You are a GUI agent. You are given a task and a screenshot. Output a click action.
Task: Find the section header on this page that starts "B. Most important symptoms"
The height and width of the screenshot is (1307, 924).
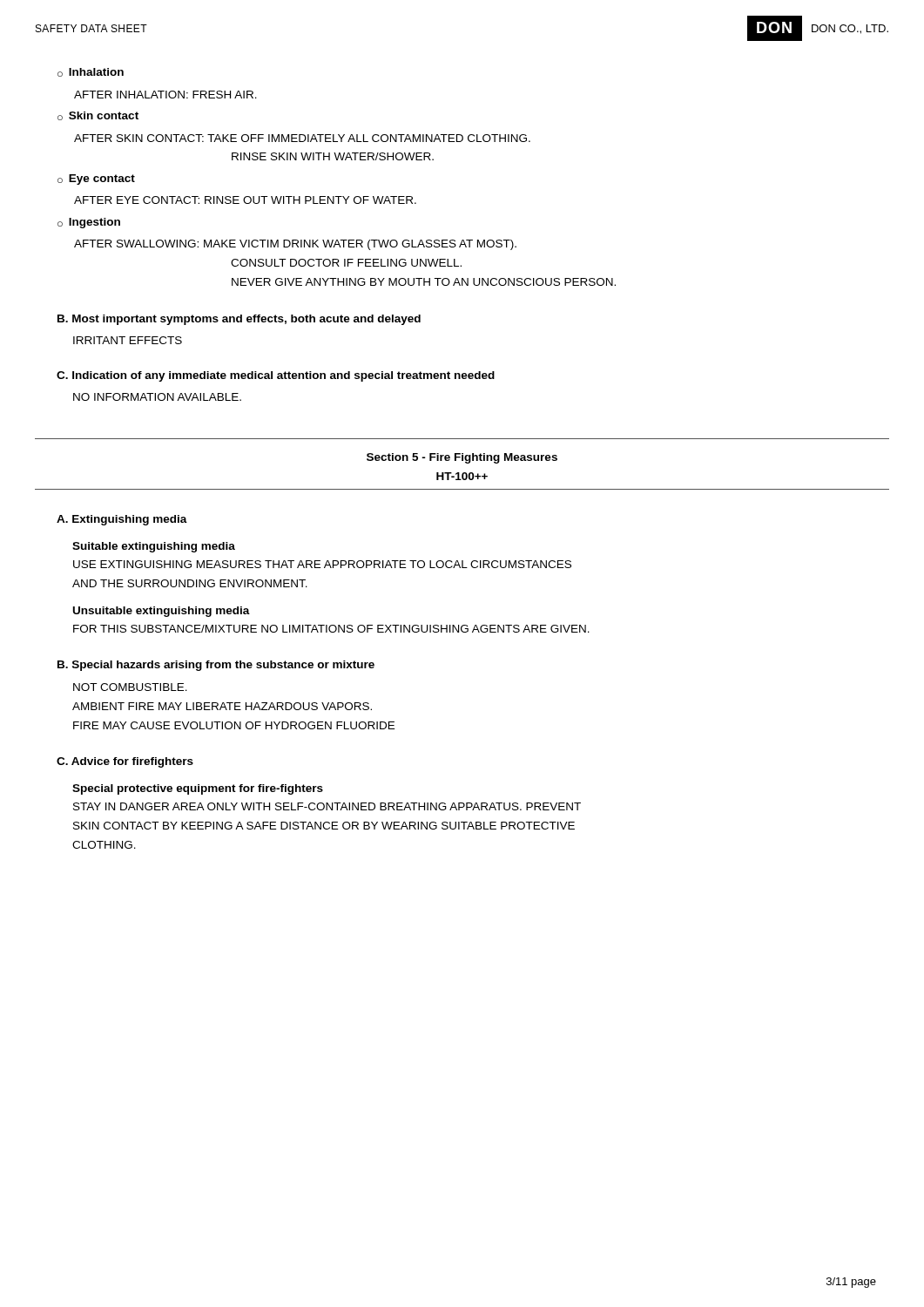click(239, 319)
